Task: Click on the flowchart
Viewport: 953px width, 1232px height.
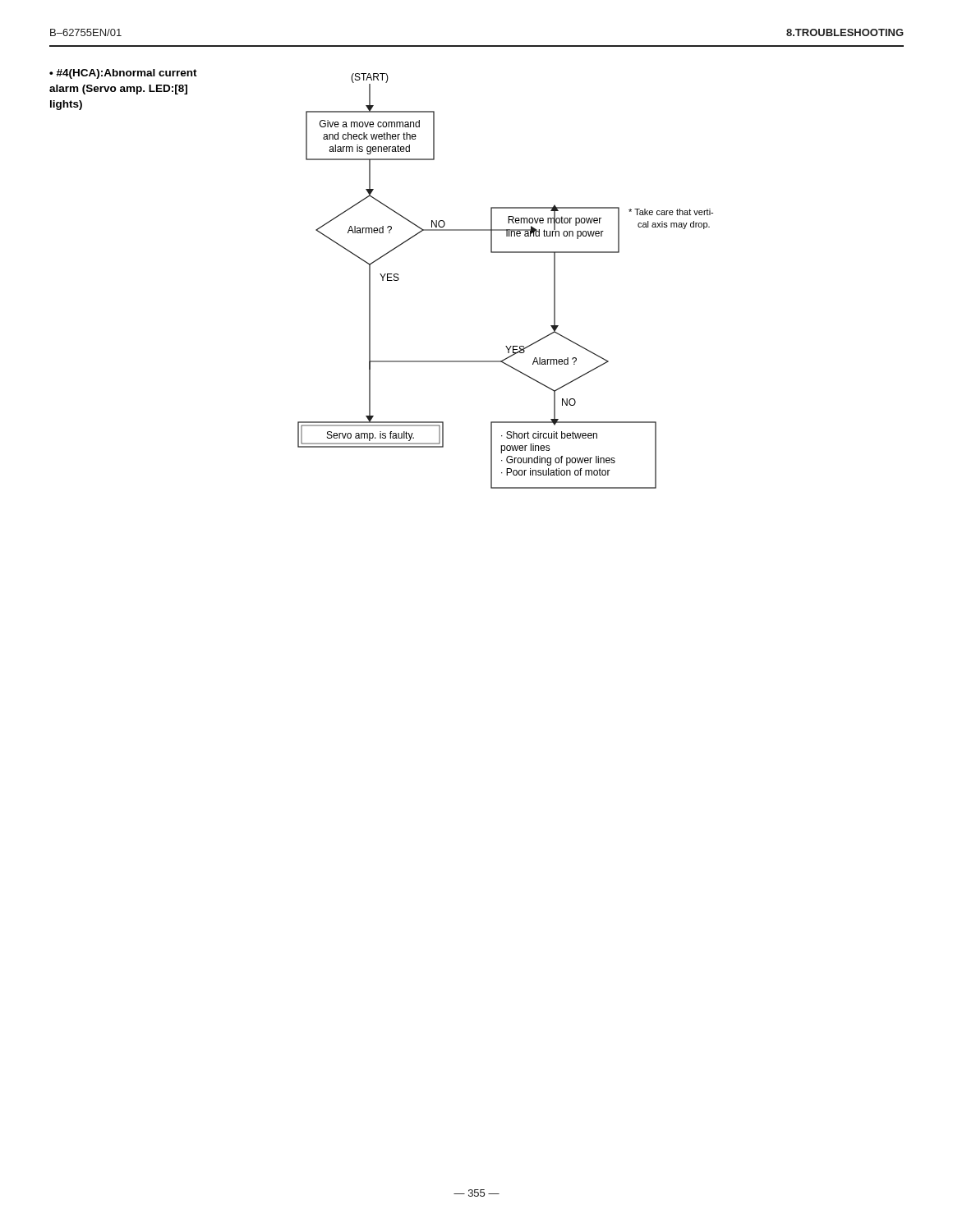Action: pos(489,304)
